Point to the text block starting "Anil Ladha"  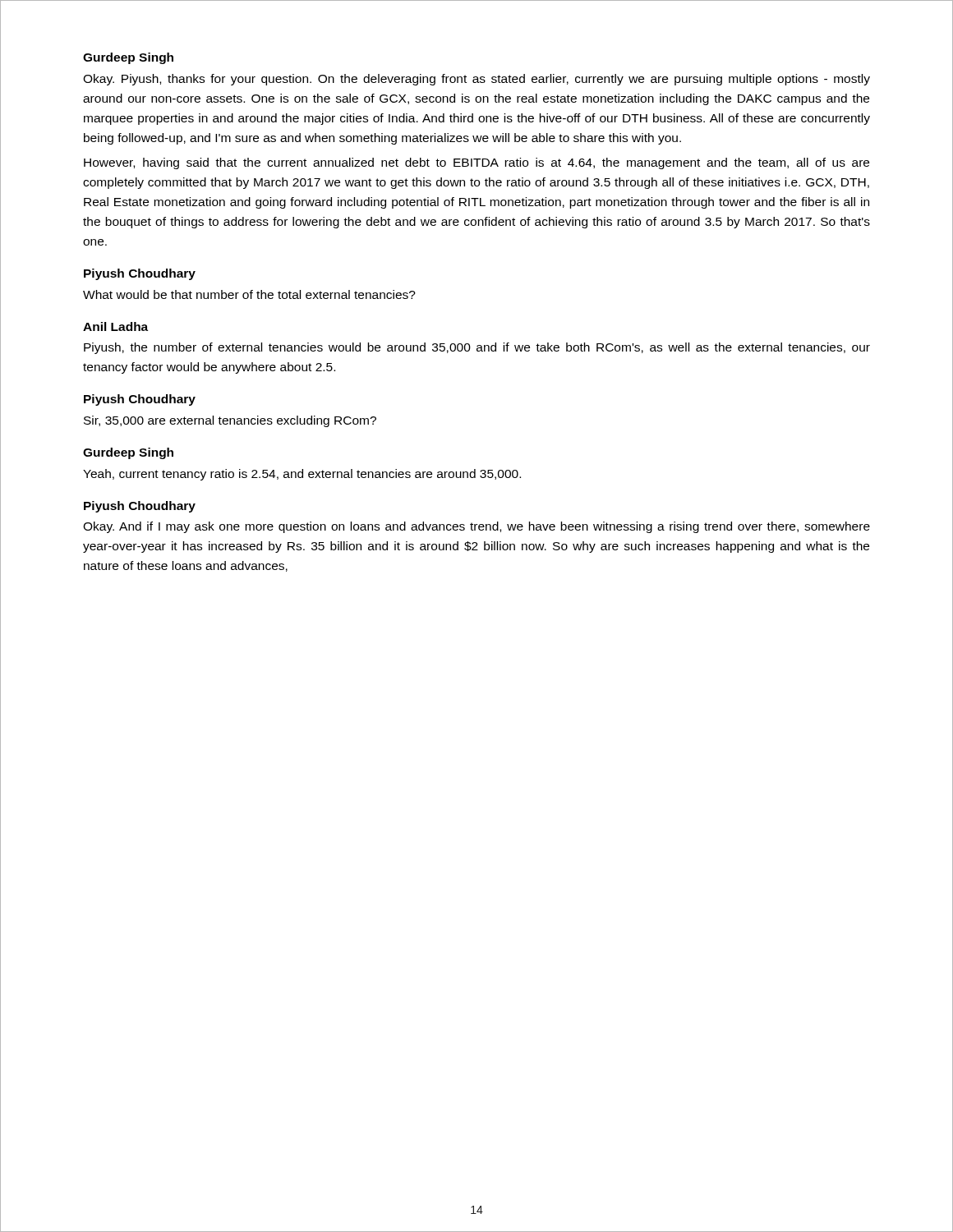tap(116, 326)
